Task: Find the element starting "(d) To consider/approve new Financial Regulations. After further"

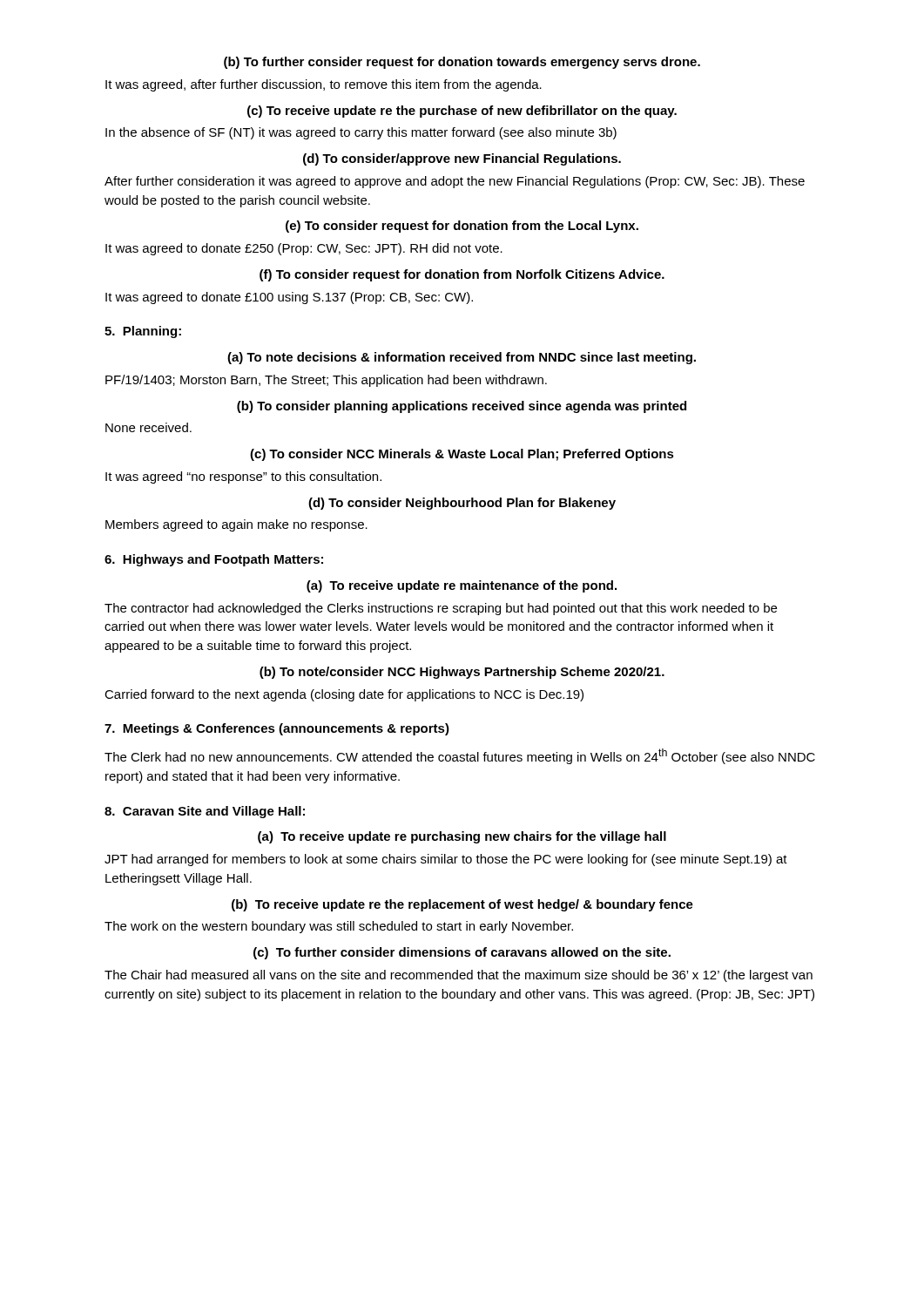Action: point(462,179)
